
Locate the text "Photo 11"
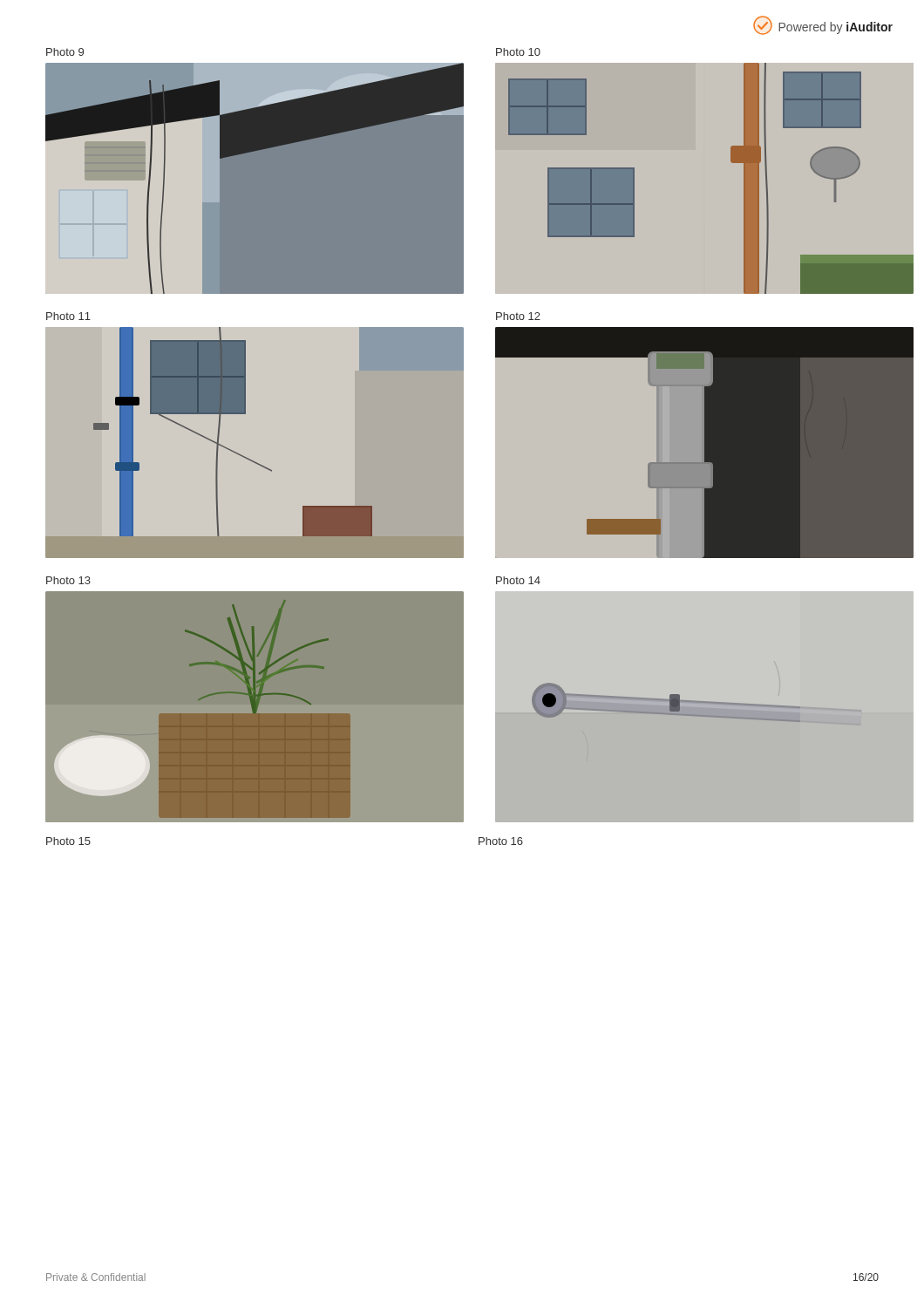coord(68,316)
